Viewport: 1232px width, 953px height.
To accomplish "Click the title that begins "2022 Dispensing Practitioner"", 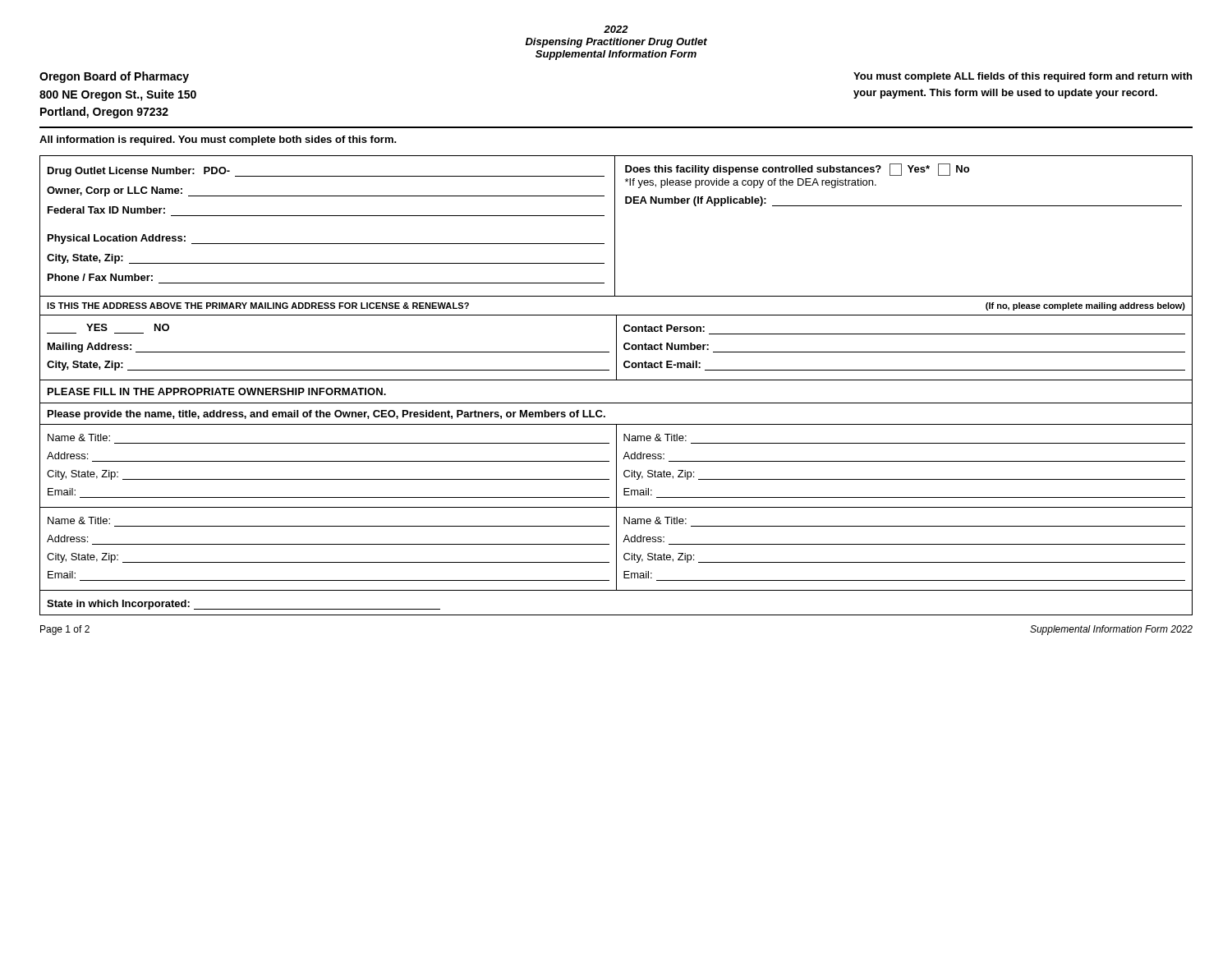I will click(x=616, y=41).
